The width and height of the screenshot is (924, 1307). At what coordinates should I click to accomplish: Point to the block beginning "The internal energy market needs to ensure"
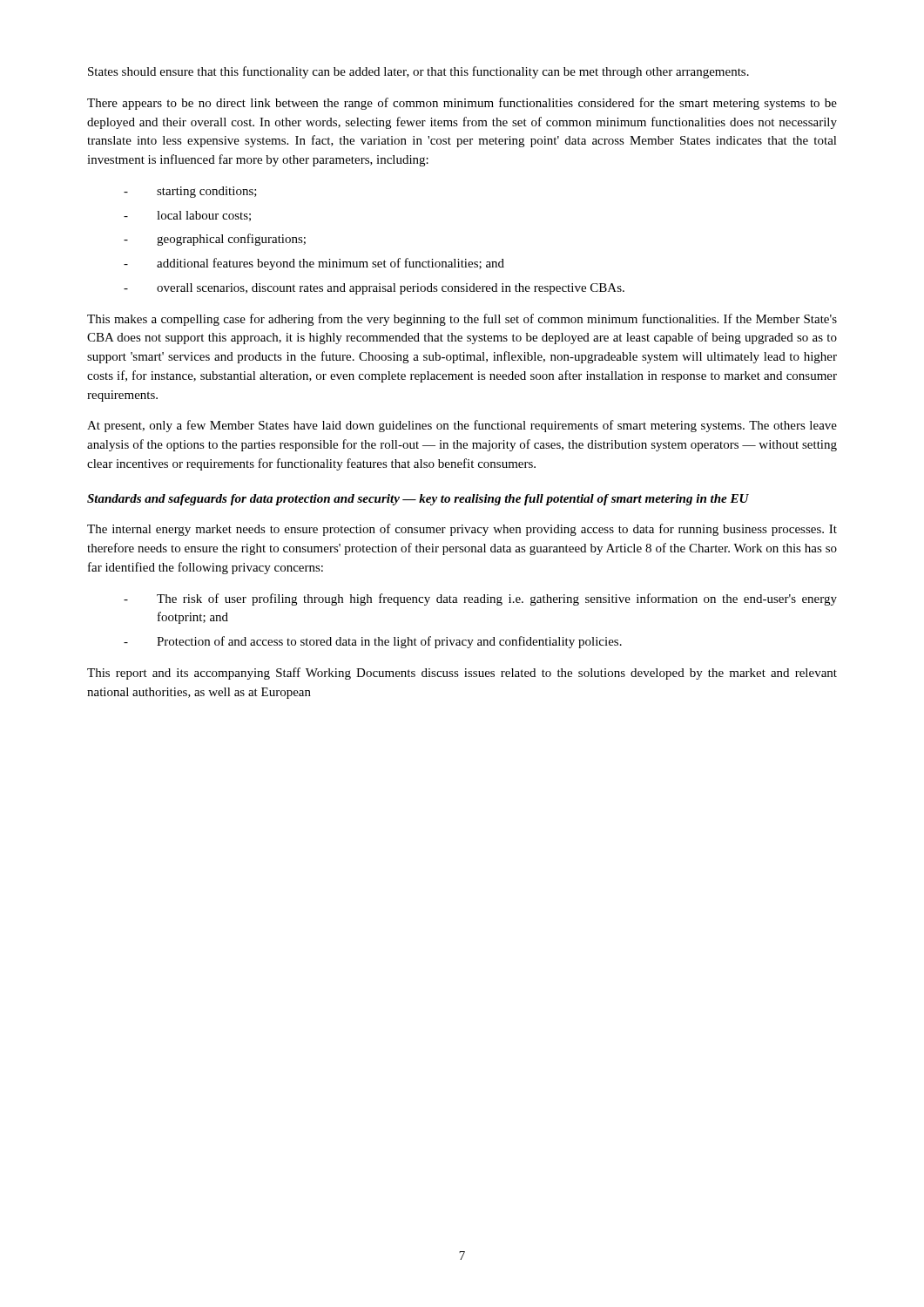462,549
